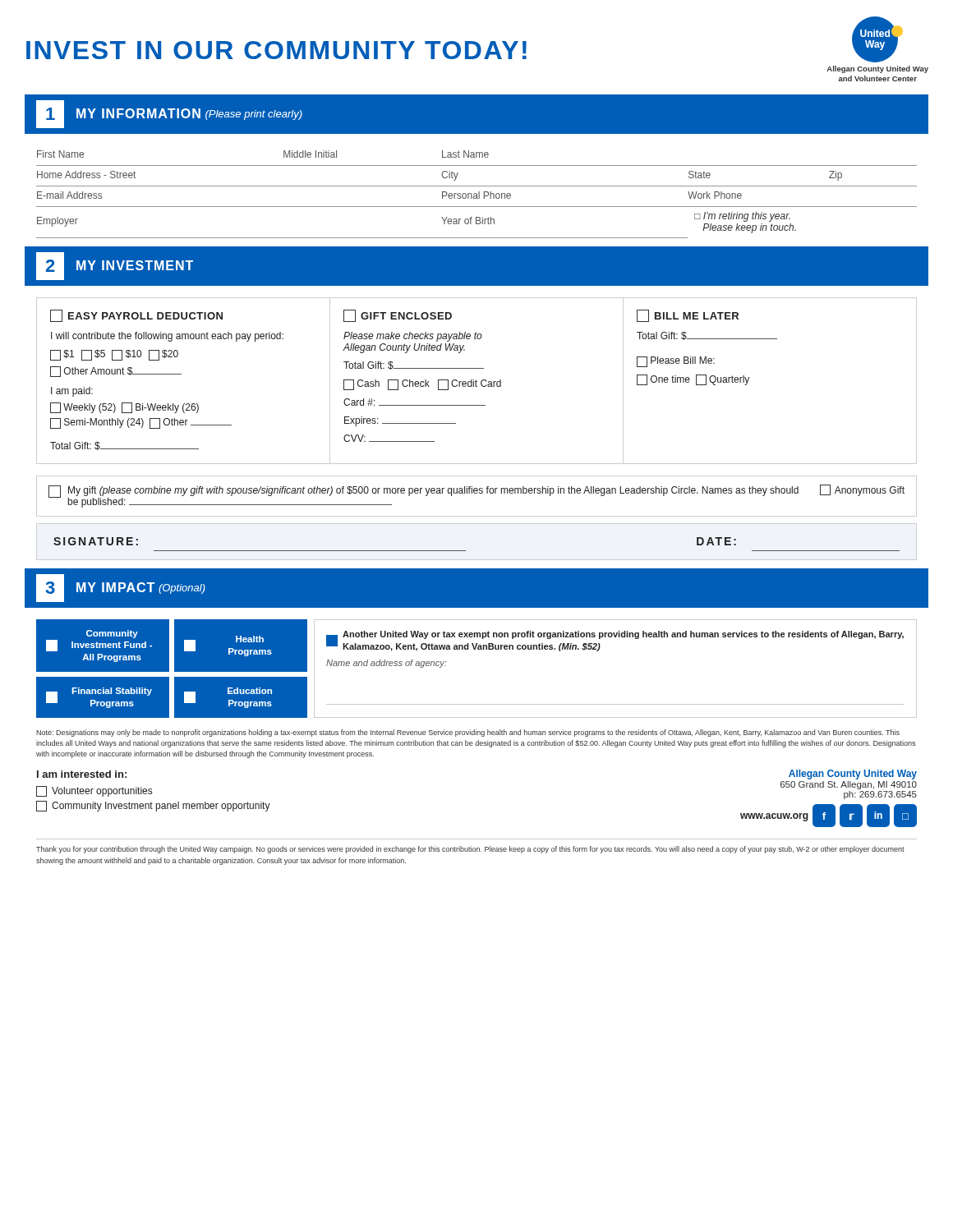This screenshot has width=953, height=1232.
Task: Find the block on this page that starts "Note: Designations may only be made"
Action: click(476, 744)
